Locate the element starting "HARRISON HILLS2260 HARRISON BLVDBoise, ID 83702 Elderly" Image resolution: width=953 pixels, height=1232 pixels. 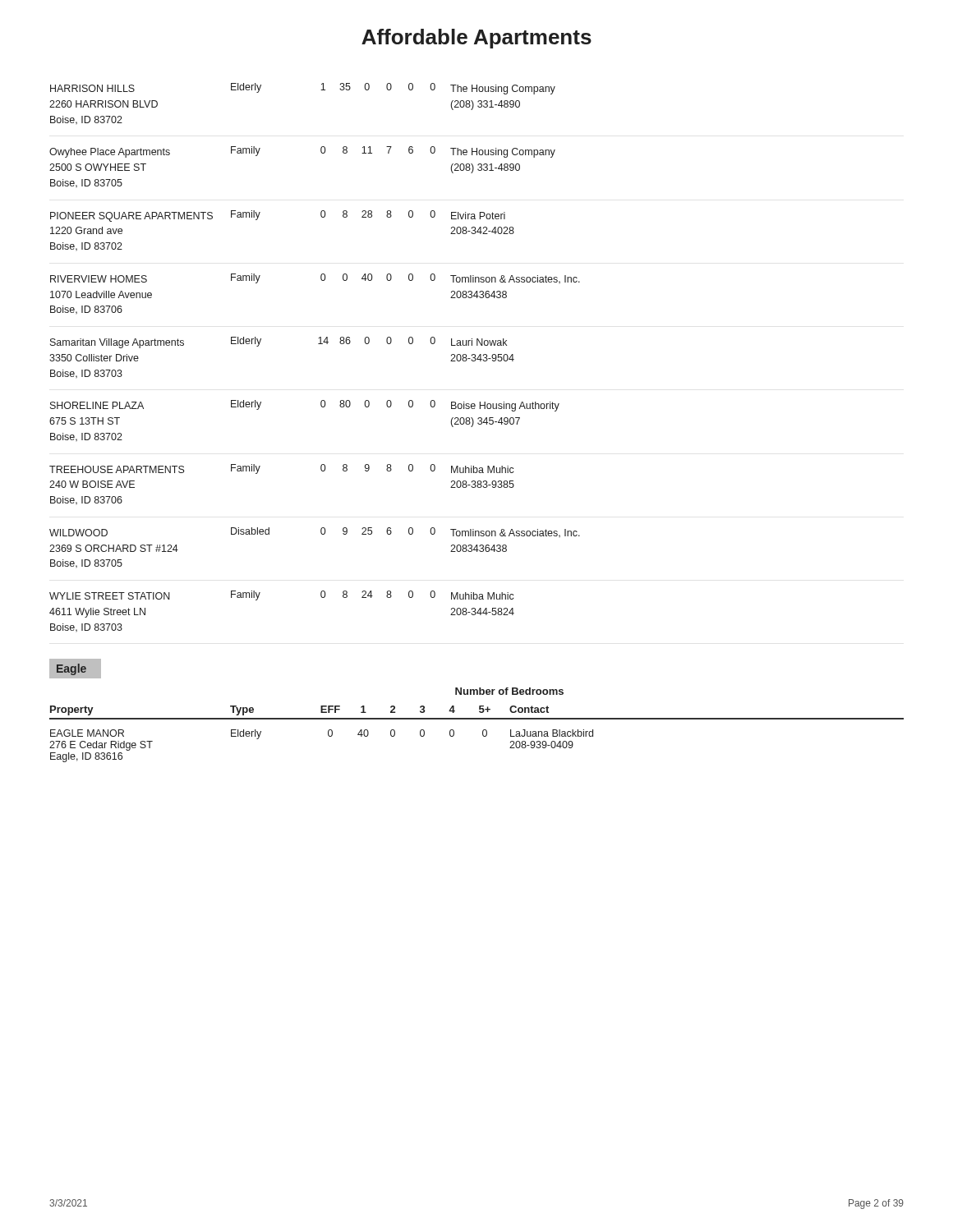click(x=94, y=90)
